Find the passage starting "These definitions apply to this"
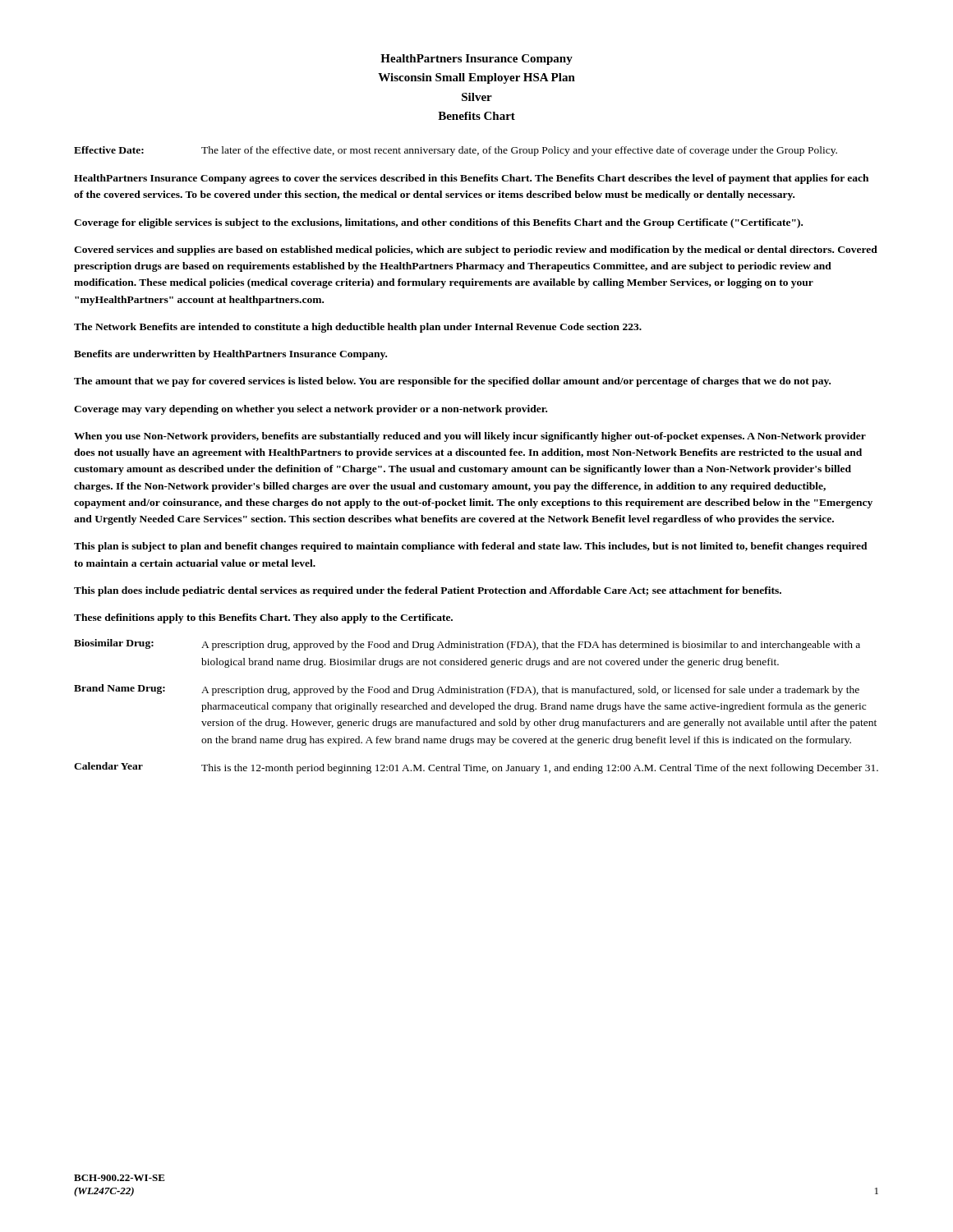This screenshot has width=953, height=1232. point(264,617)
